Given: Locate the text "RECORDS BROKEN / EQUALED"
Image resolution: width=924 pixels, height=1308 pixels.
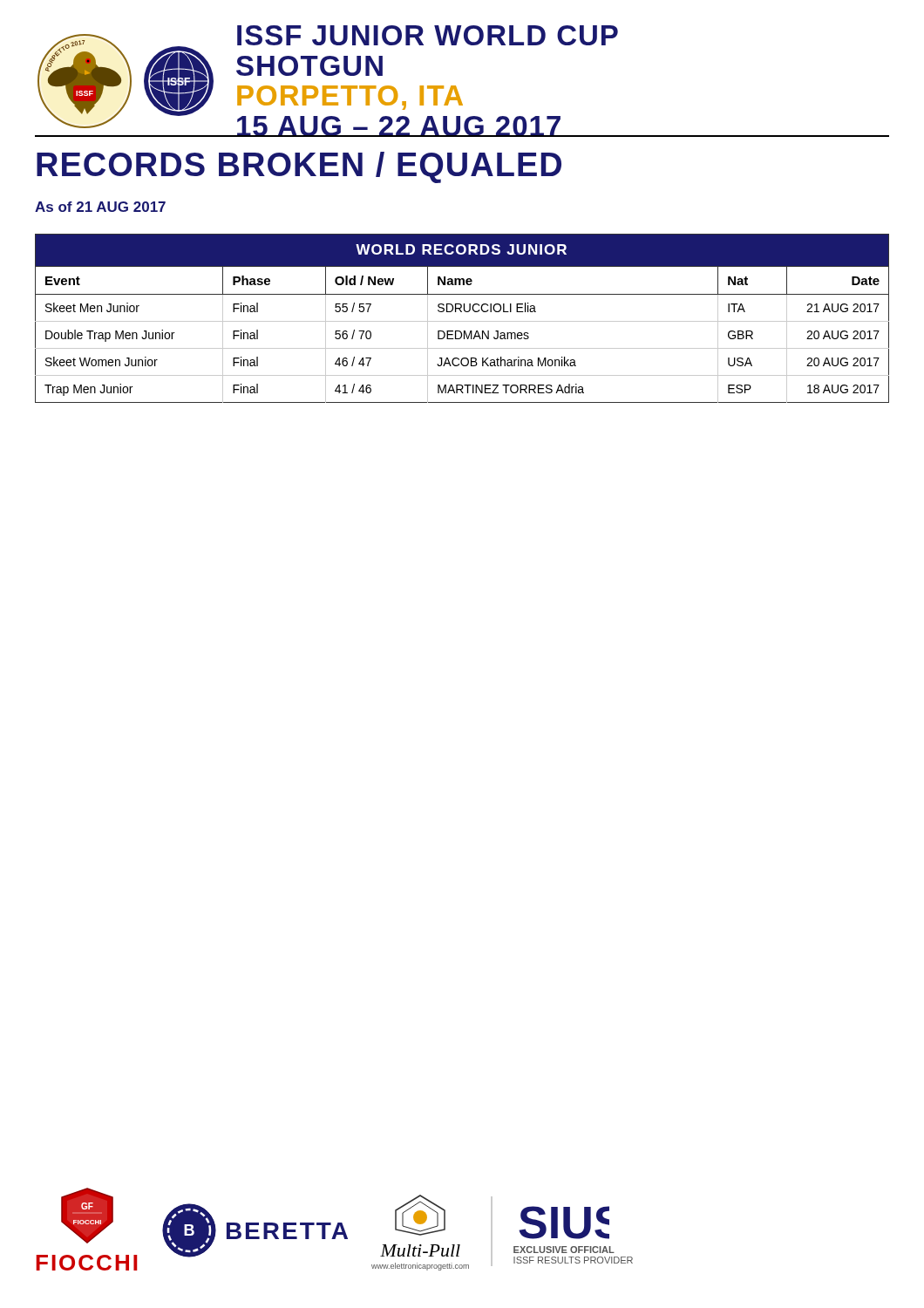Looking at the screenshot, I should coord(462,165).
